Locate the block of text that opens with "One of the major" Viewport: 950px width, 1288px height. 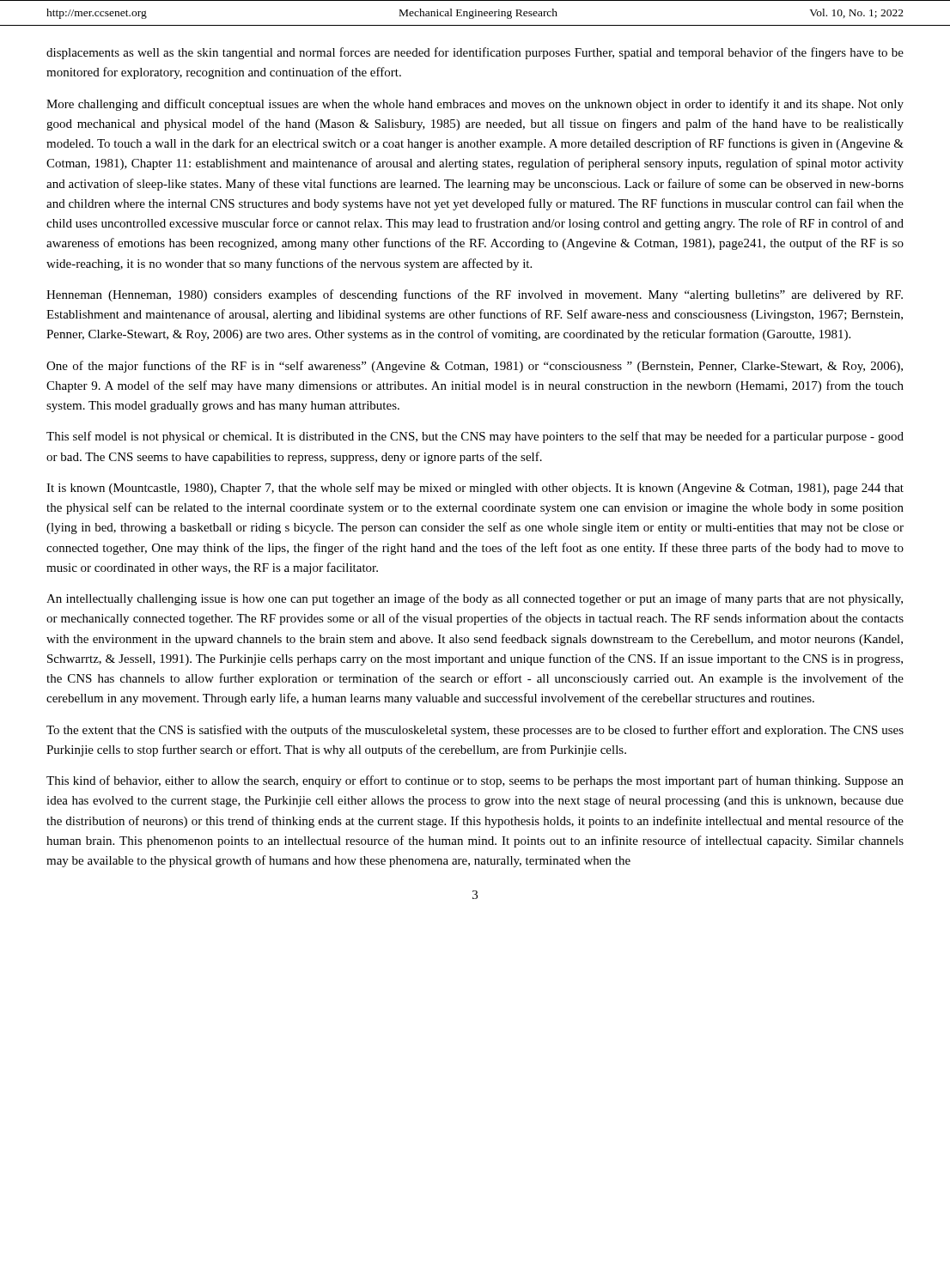point(475,385)
